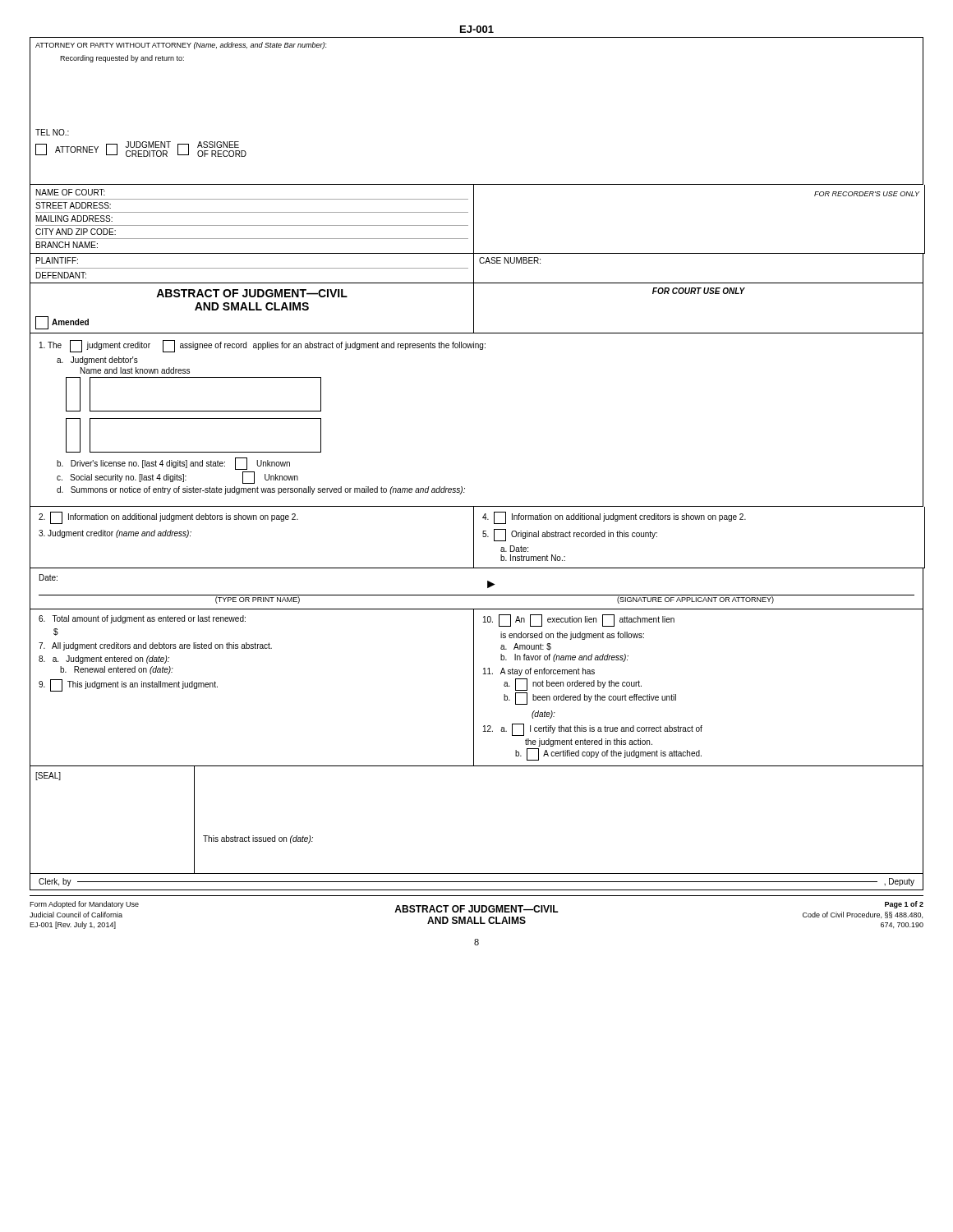Screen dimensions: 1232x953
Task: Locate the text starting "b. A certified copy of the"
Action: pyautogui.click(x=609, y=754)
